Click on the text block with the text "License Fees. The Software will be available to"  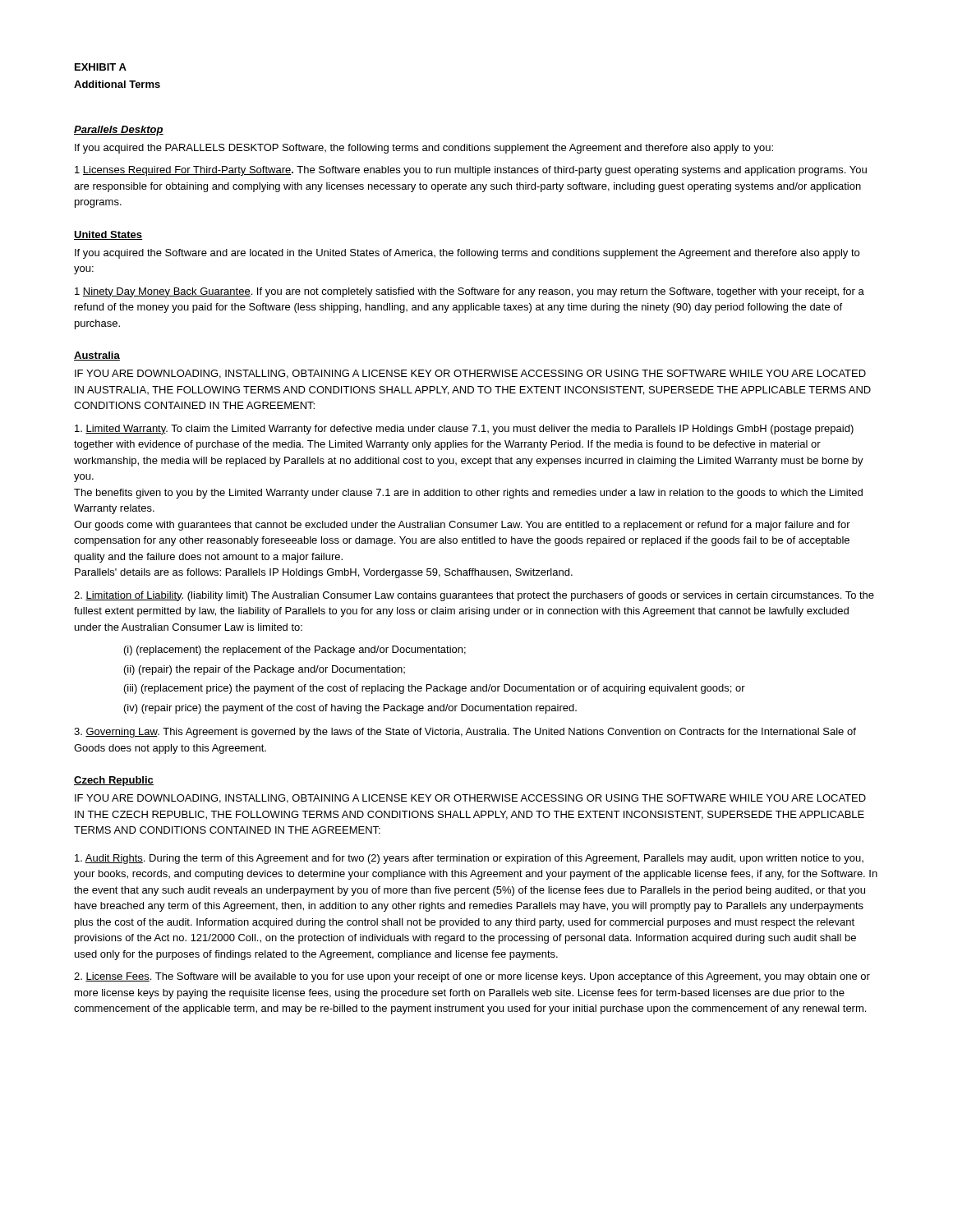pyautogui.click(x=472, y=992)
